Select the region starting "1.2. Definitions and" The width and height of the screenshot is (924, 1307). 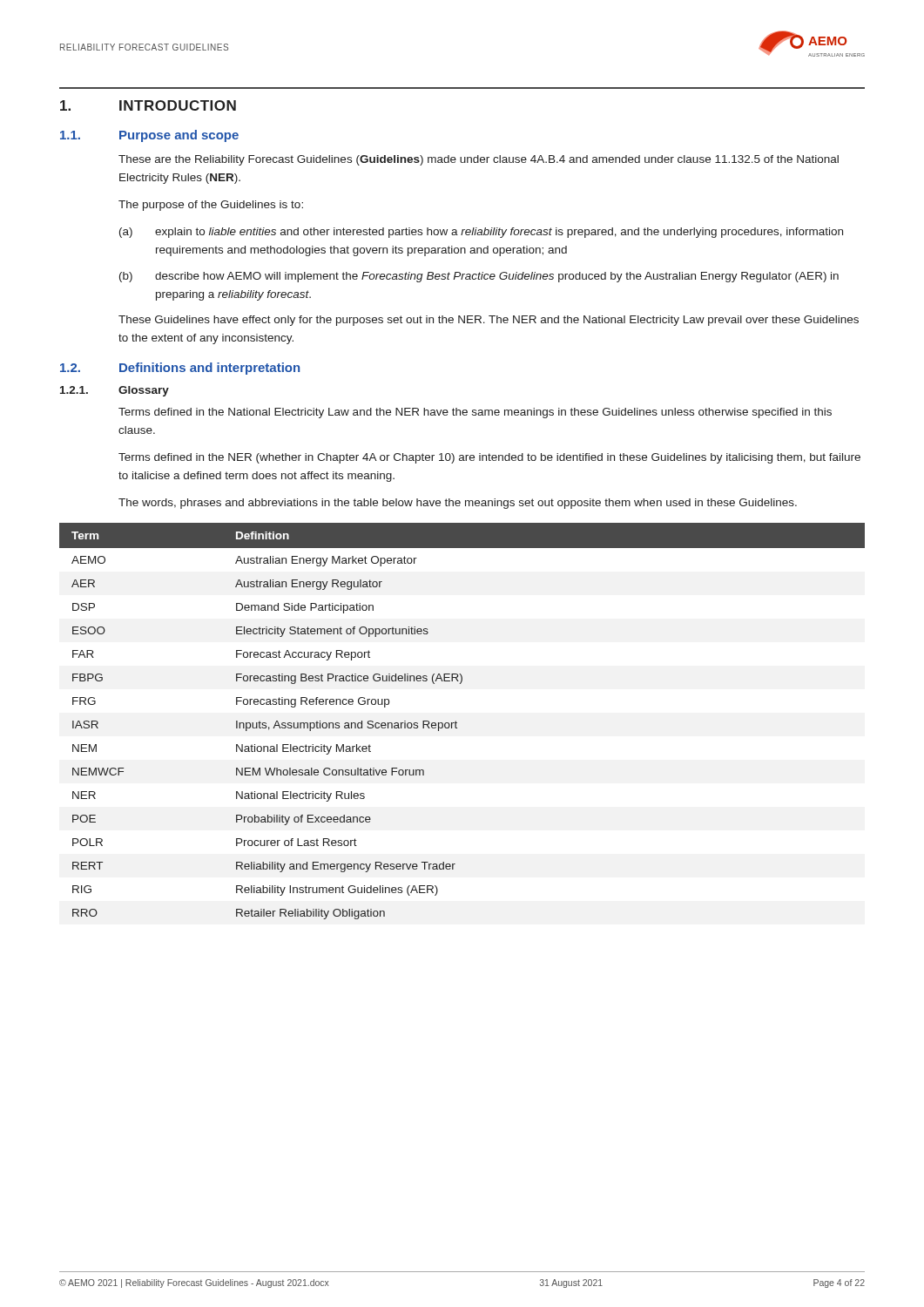pyautogui.click(x=180, y=368)
